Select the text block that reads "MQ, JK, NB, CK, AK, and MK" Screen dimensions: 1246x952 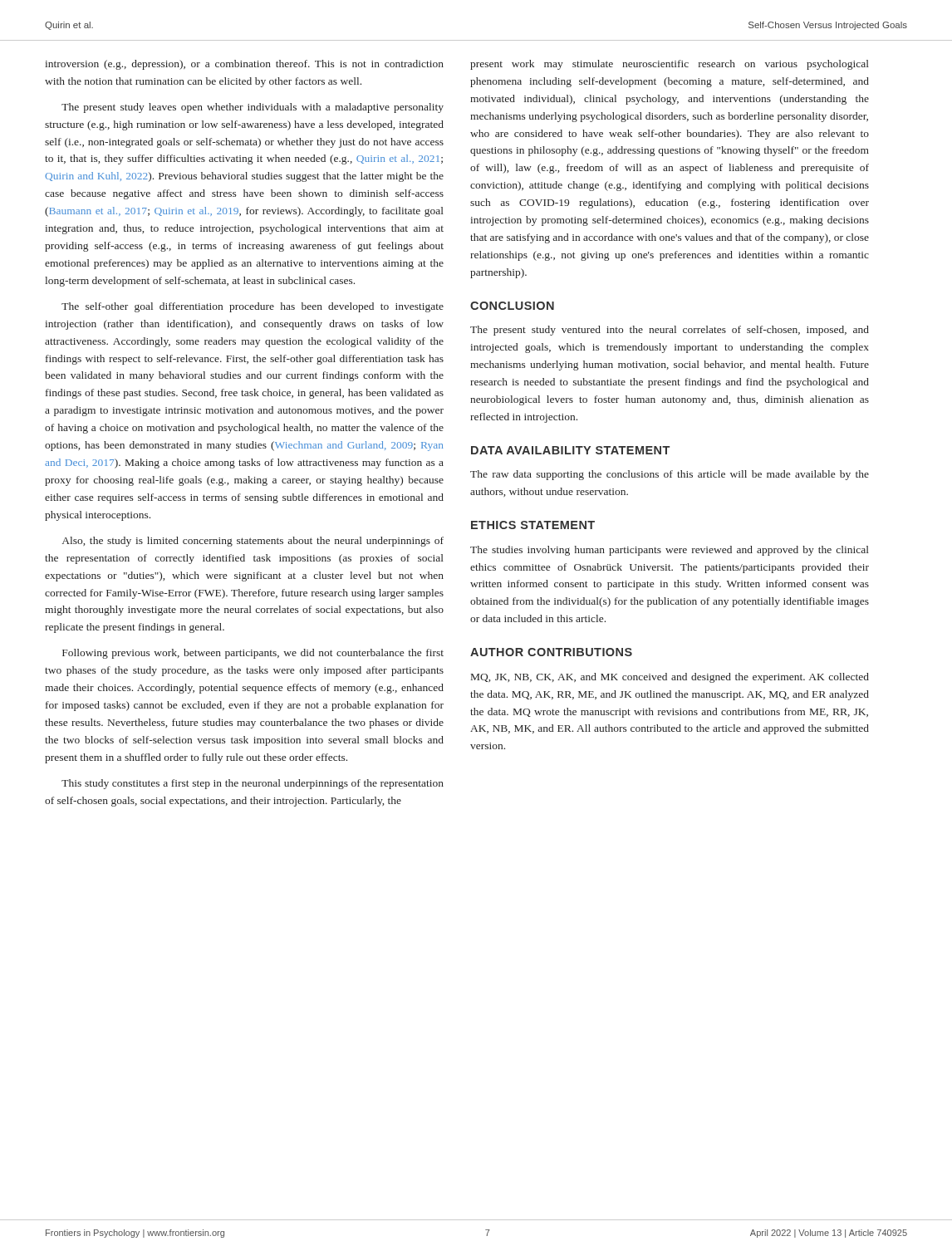(x=670, y=712)
